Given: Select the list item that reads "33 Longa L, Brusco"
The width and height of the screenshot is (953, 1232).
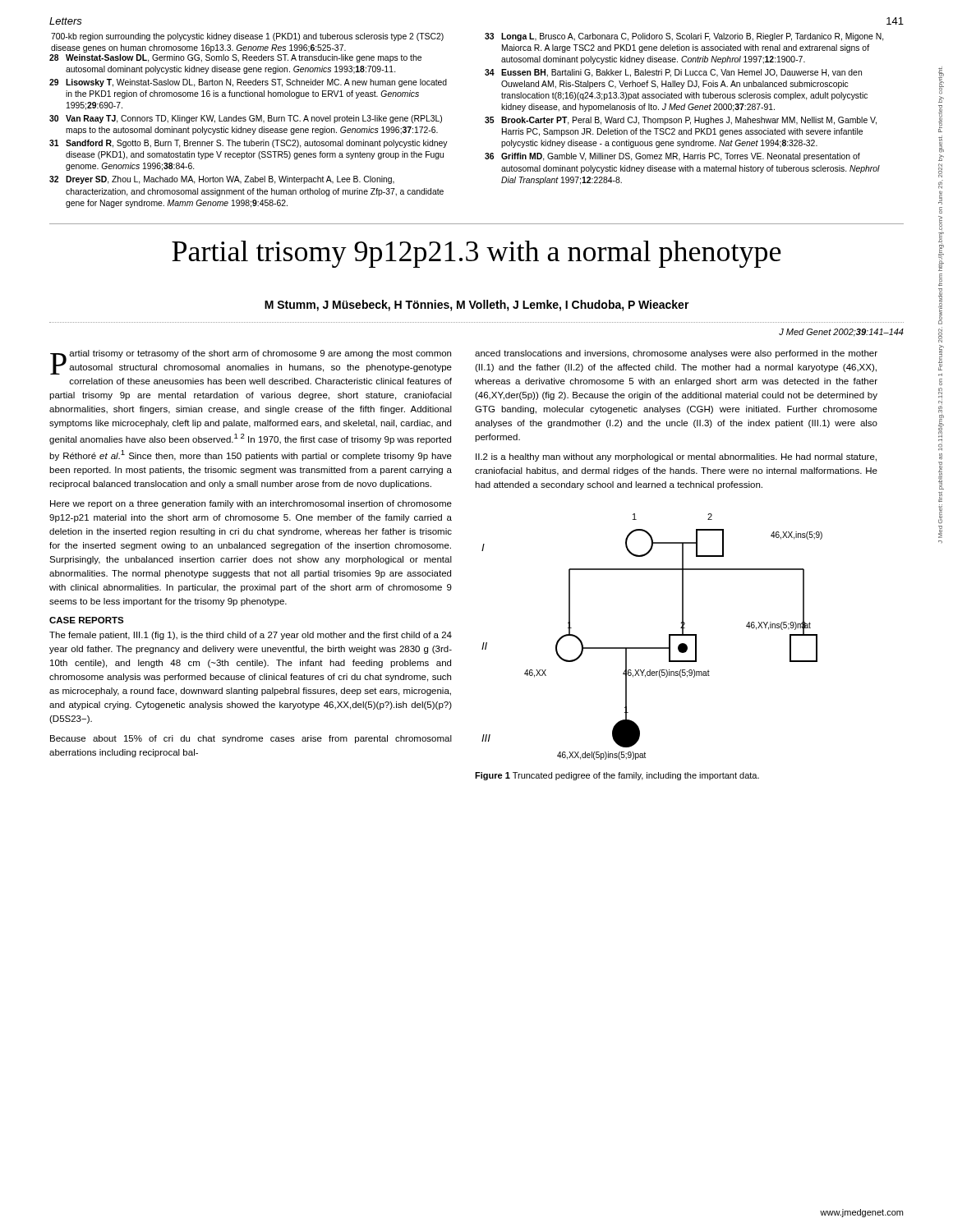Looking at the screenshot, I should (x=686, y=48).
